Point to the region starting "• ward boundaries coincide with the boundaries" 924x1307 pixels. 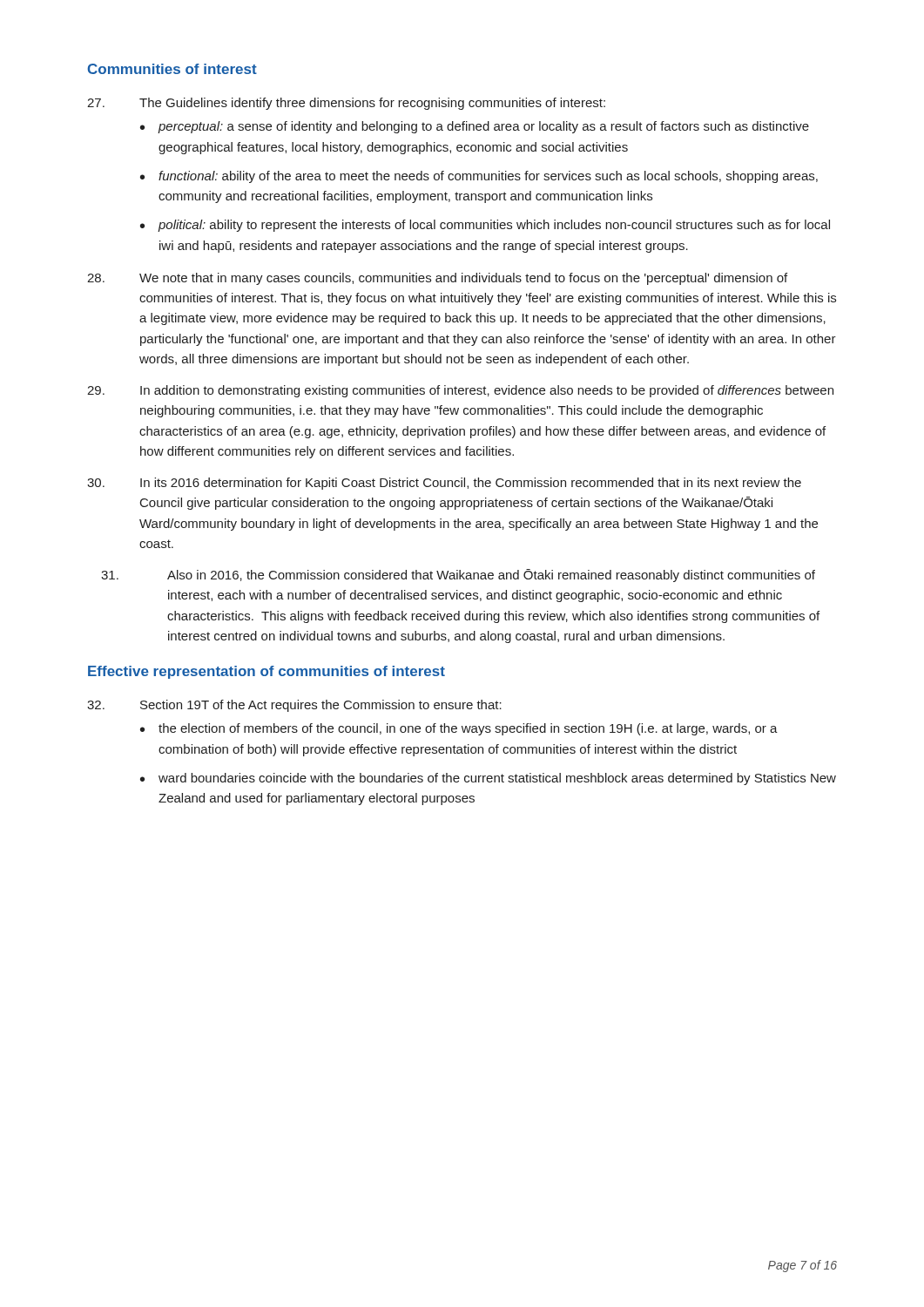[488, 788]
